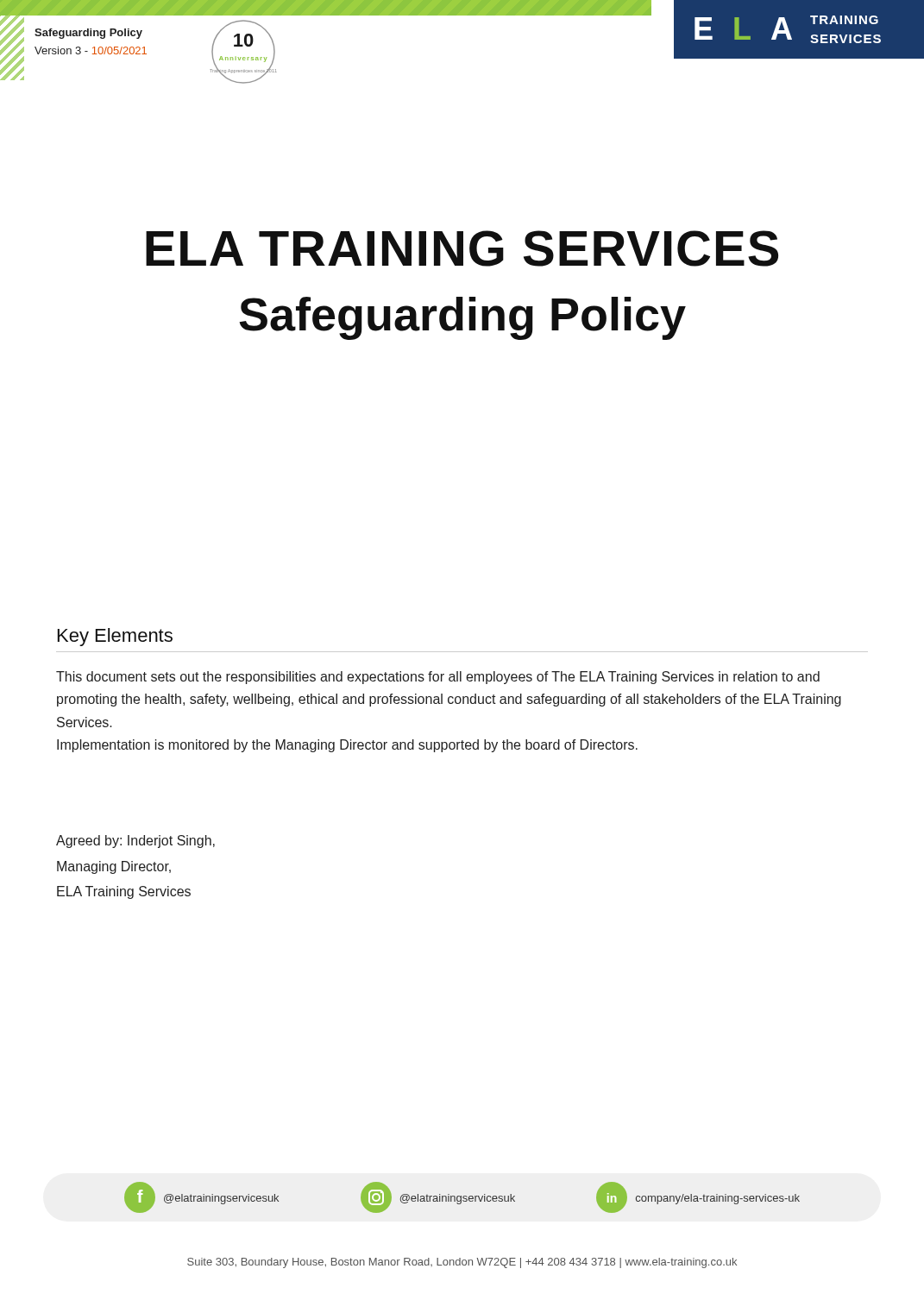Click on the block starting "This document sets out the responsibilities"
This screenshot has height=1294, width=924.
[449, 711]
